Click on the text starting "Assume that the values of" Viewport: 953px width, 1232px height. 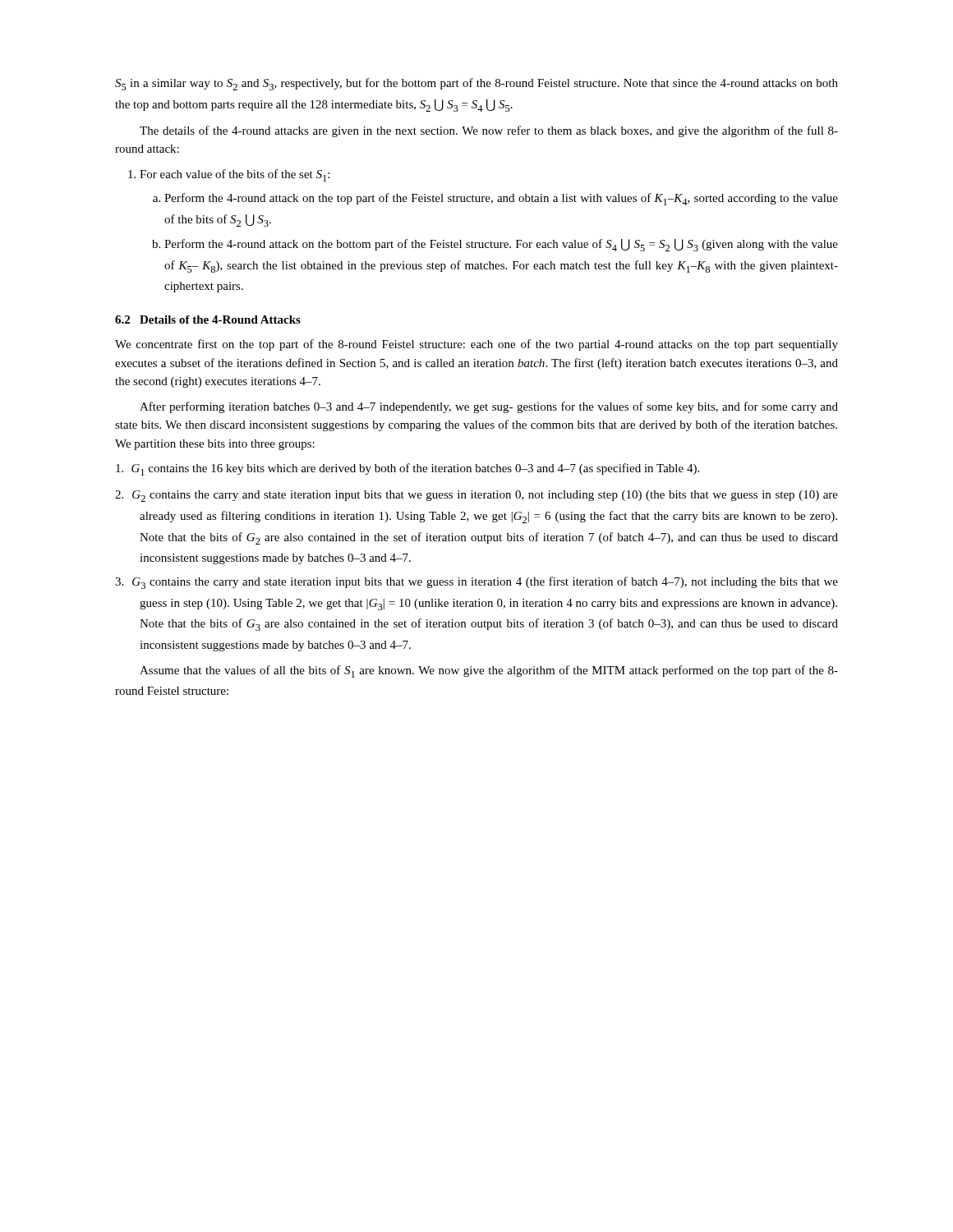(476, 681)
